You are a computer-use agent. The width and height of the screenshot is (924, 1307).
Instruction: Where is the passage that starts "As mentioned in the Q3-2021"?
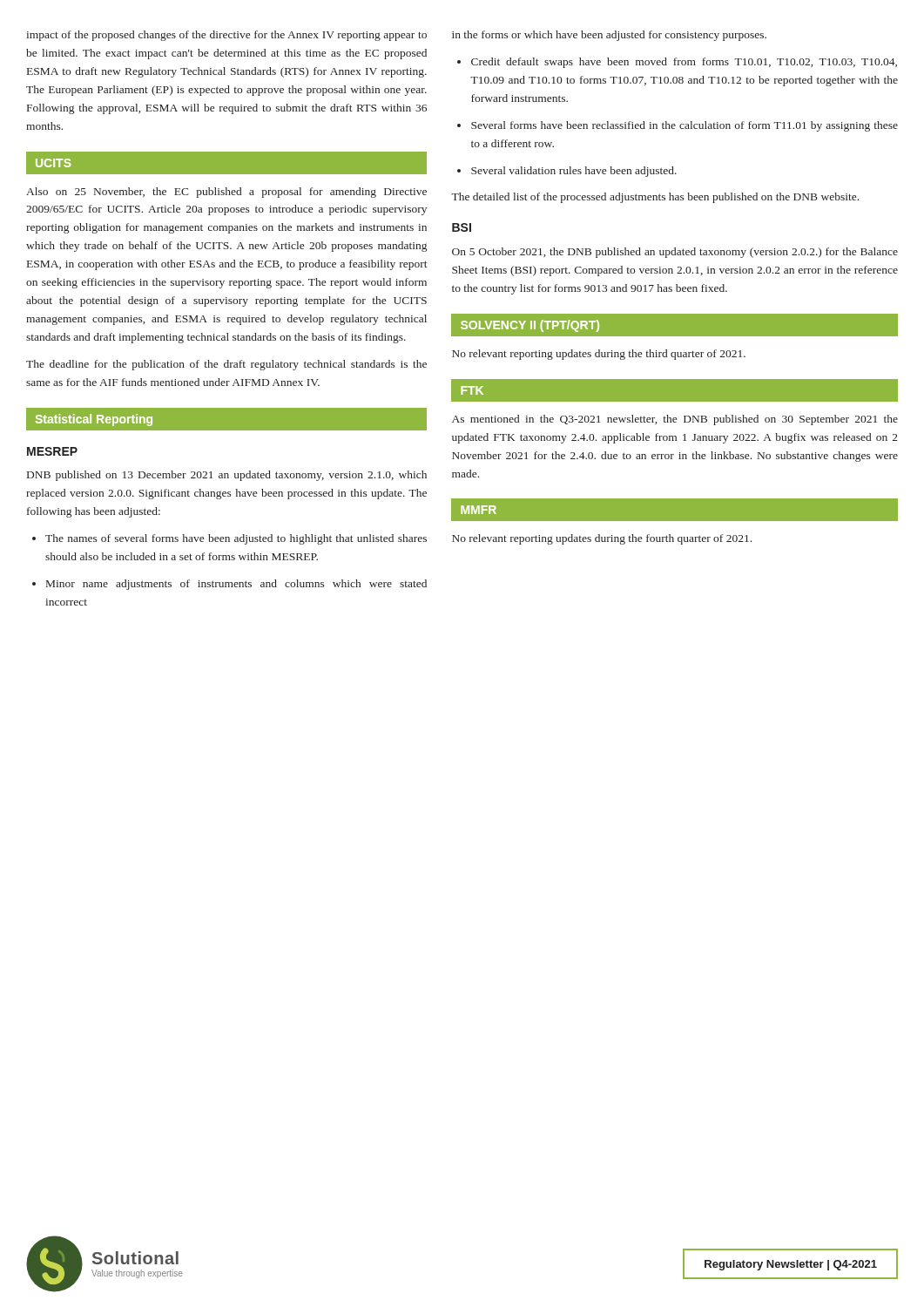click(675, 447)
